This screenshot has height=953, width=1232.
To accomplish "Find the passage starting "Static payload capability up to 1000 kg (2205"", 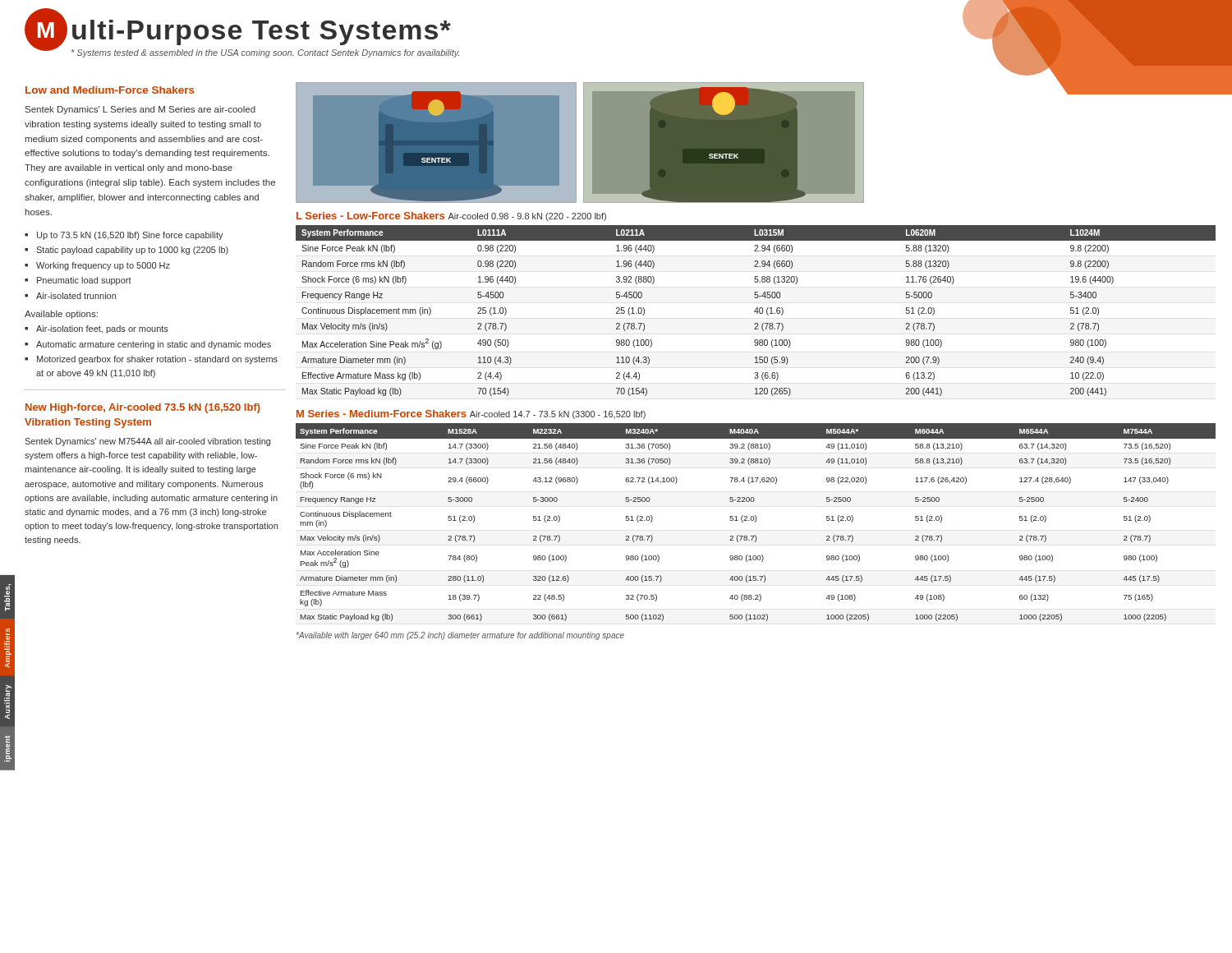I will pos(132,250).
